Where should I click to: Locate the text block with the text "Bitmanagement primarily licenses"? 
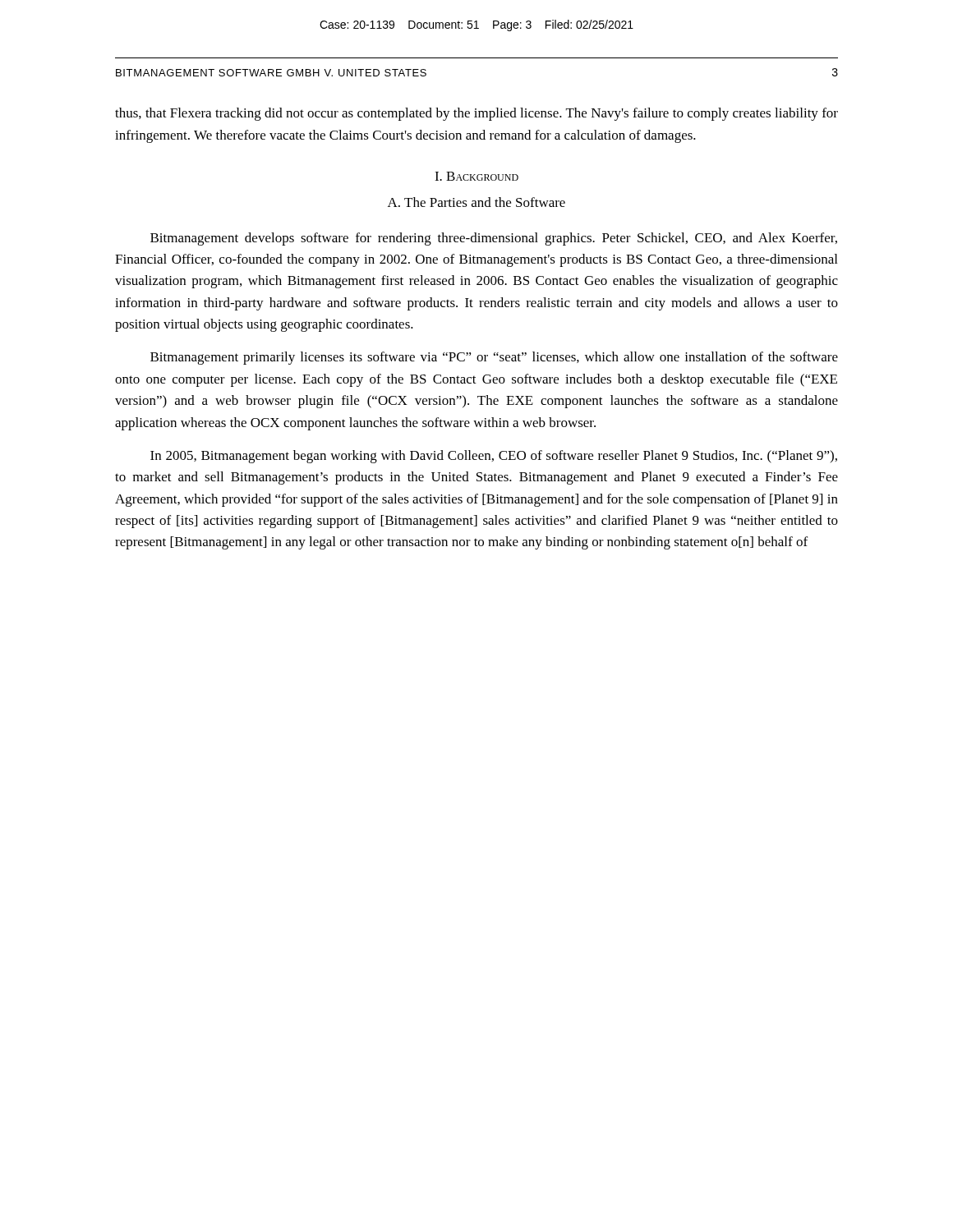pos(476,390)
